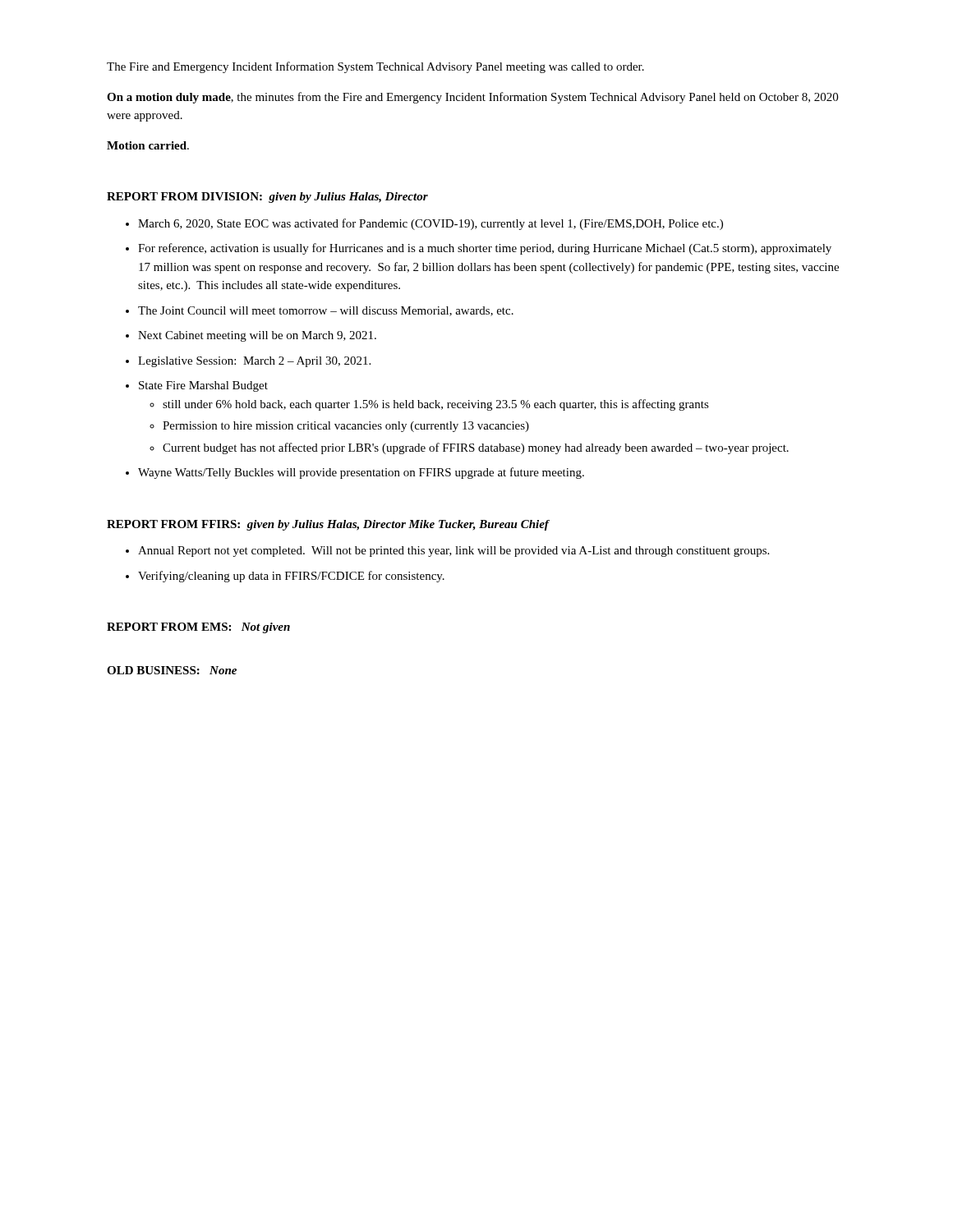This screenshot has width=953, height=1232.
Task: Click on the section header with the text "OLD BUSINESS: None"
Action: click(172, 670)
